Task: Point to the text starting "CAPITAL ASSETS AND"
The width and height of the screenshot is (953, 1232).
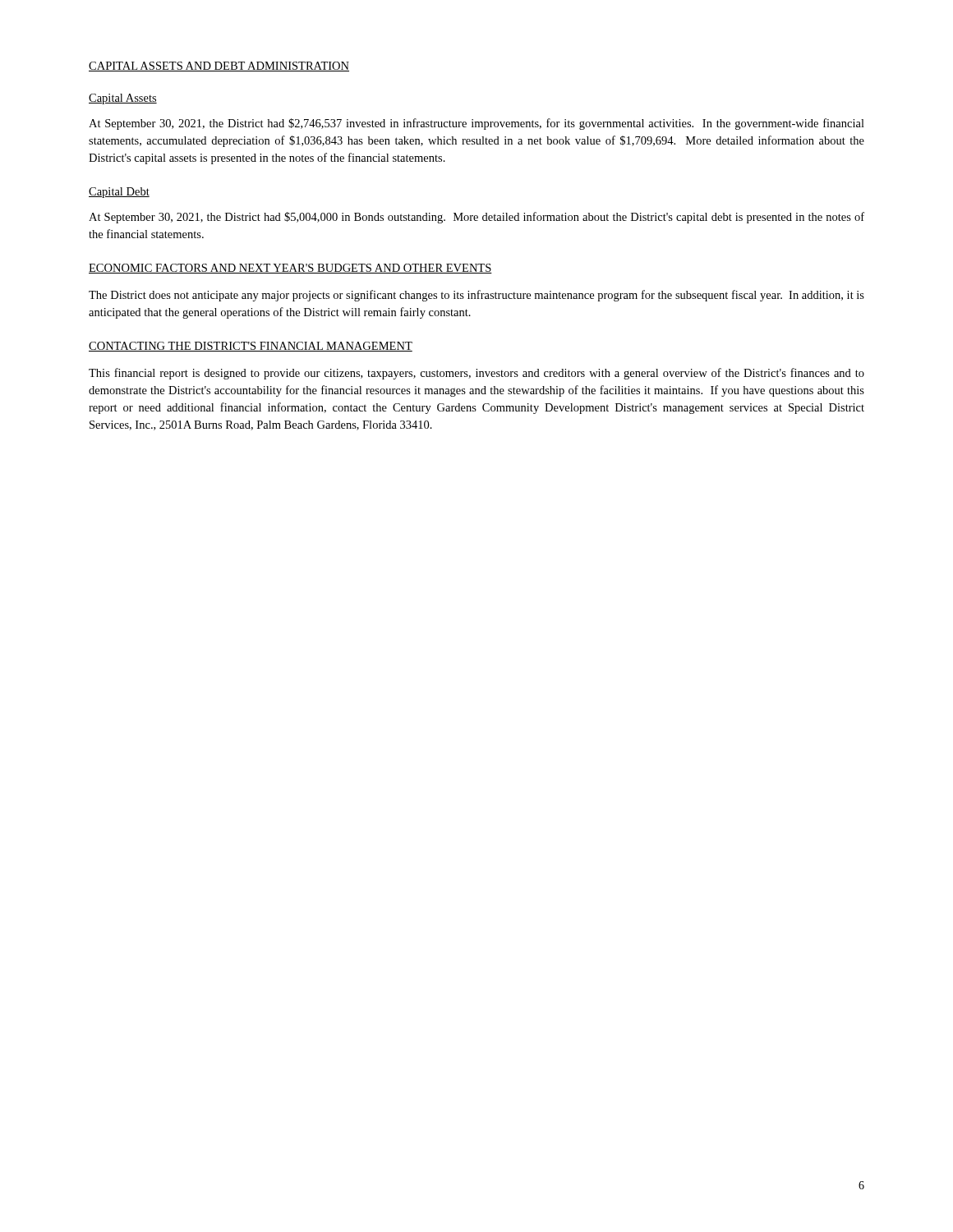Action: (x=219, y=66)
